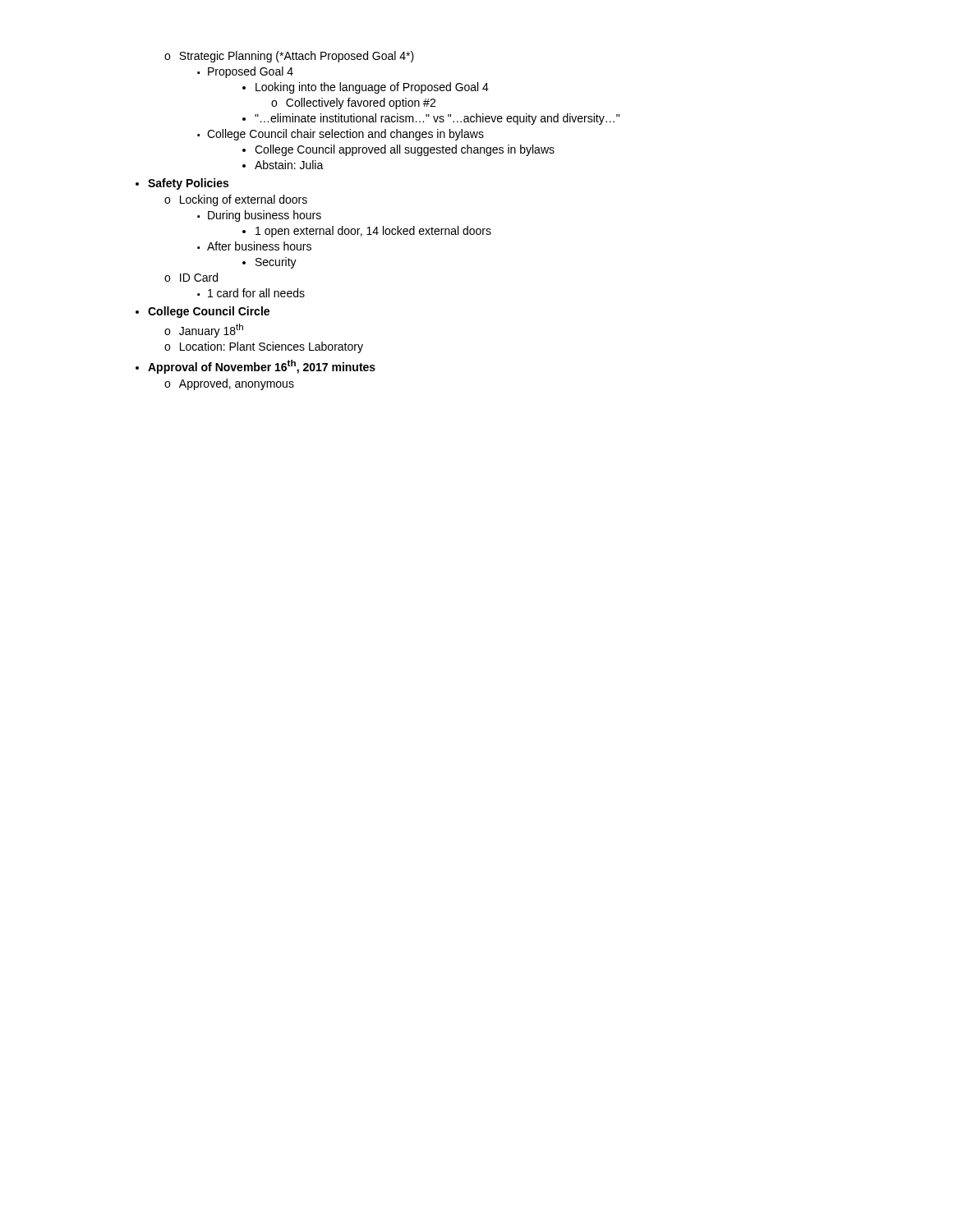Where does it say "Location: Plant Sciences Laboratory"?
Viewport: 953px width, 1232px height.
pos(264,347)
